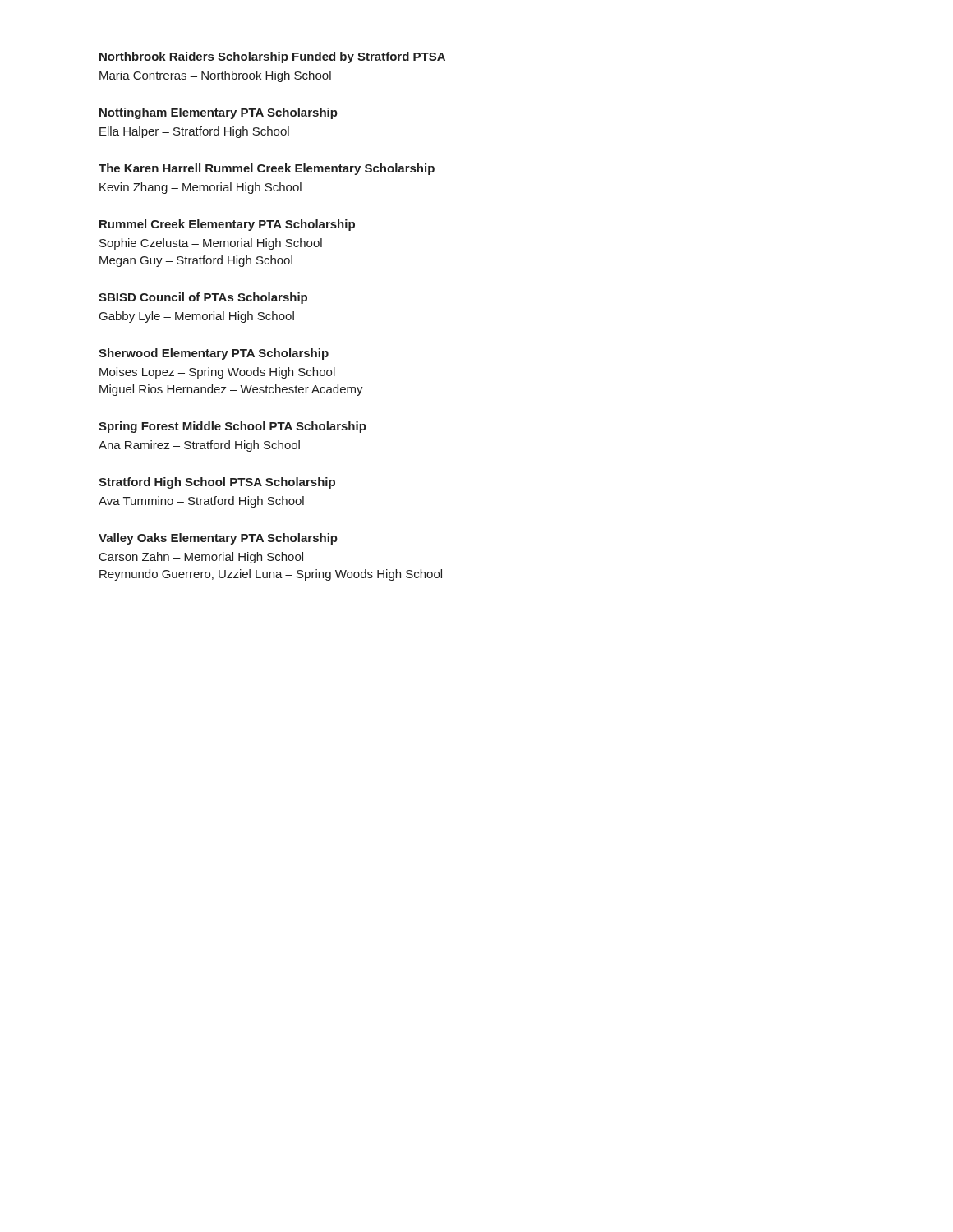Locate the text "Spring Forest Middle School PTA Scholarship"
The image size is (953, 1232).
point(232,426)
